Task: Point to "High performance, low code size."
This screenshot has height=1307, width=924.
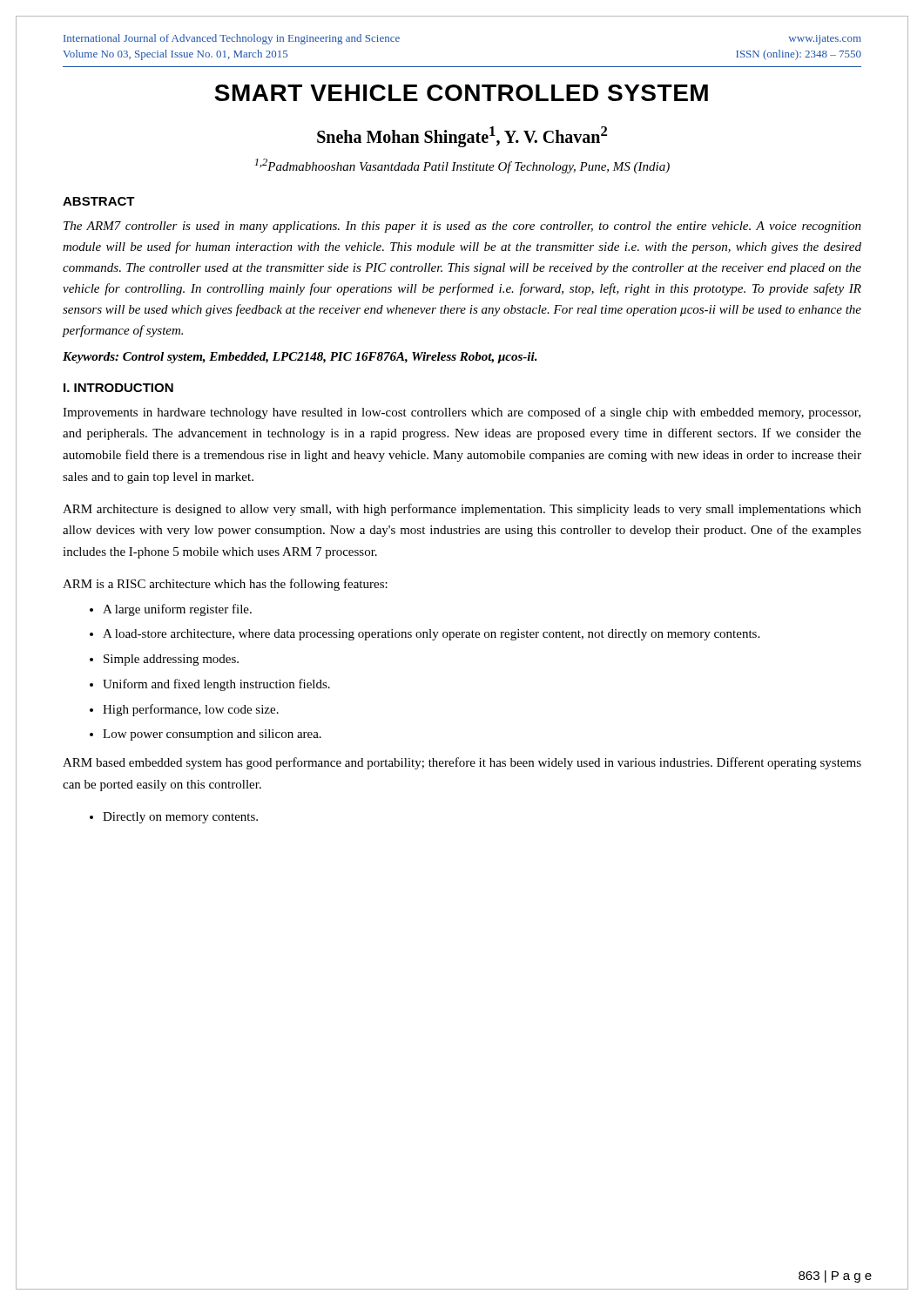Action: tap(184, 710)
